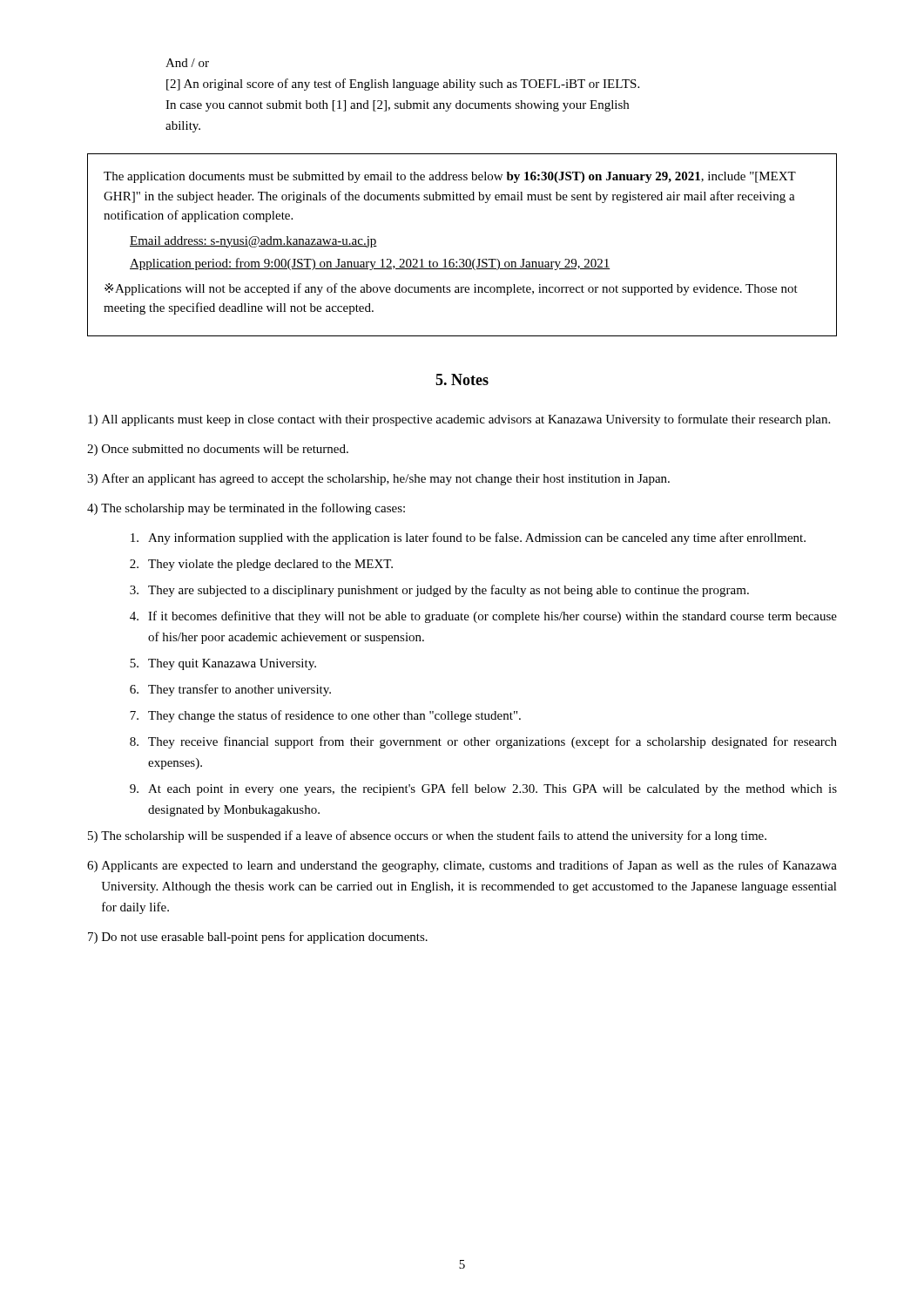Find the text block with the text "The application documents must be"
This screenshot has width=924, height=1307.
coord(450,177)
